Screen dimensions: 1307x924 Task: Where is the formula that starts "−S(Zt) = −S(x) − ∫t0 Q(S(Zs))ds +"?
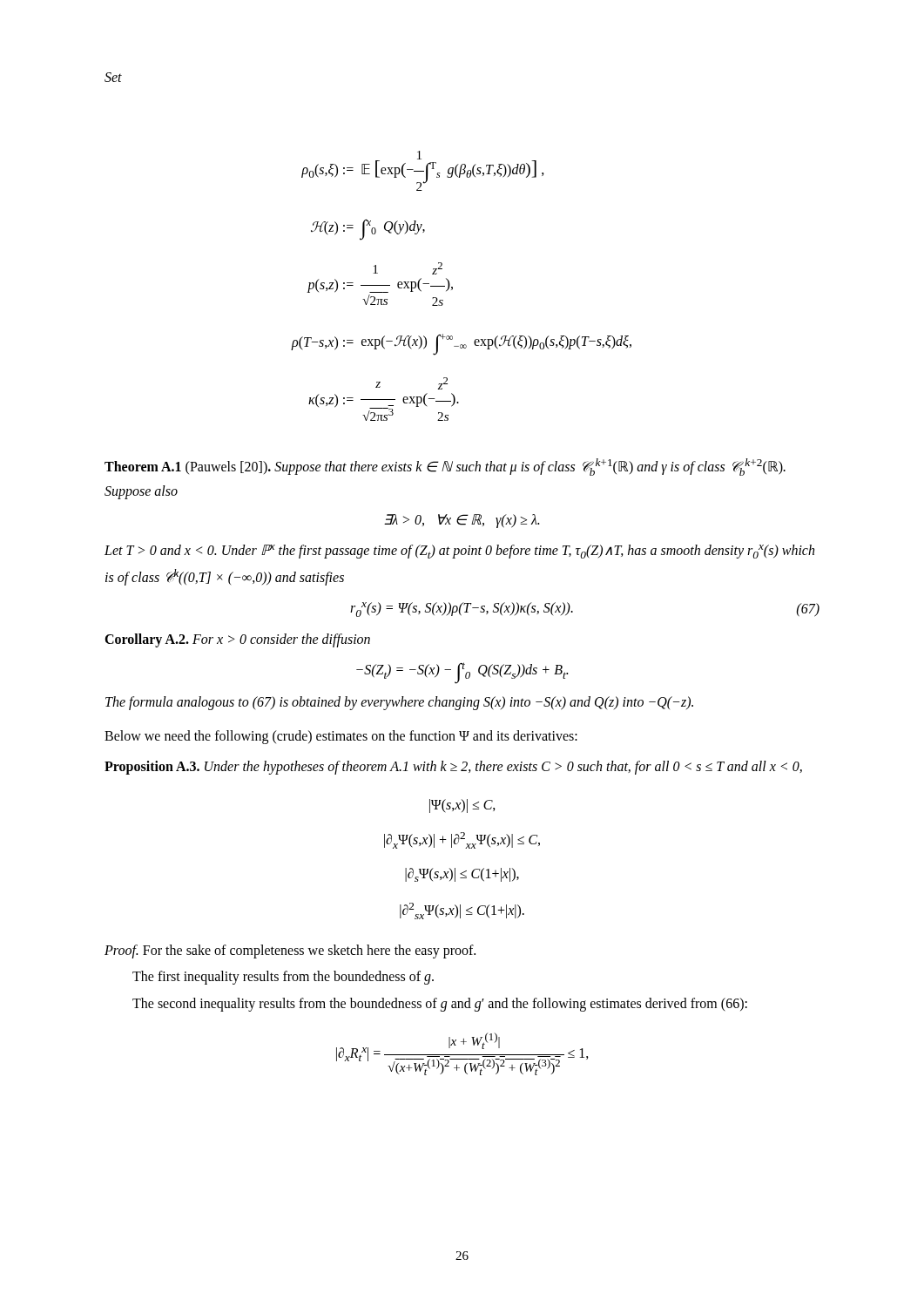tap(462, 671)
